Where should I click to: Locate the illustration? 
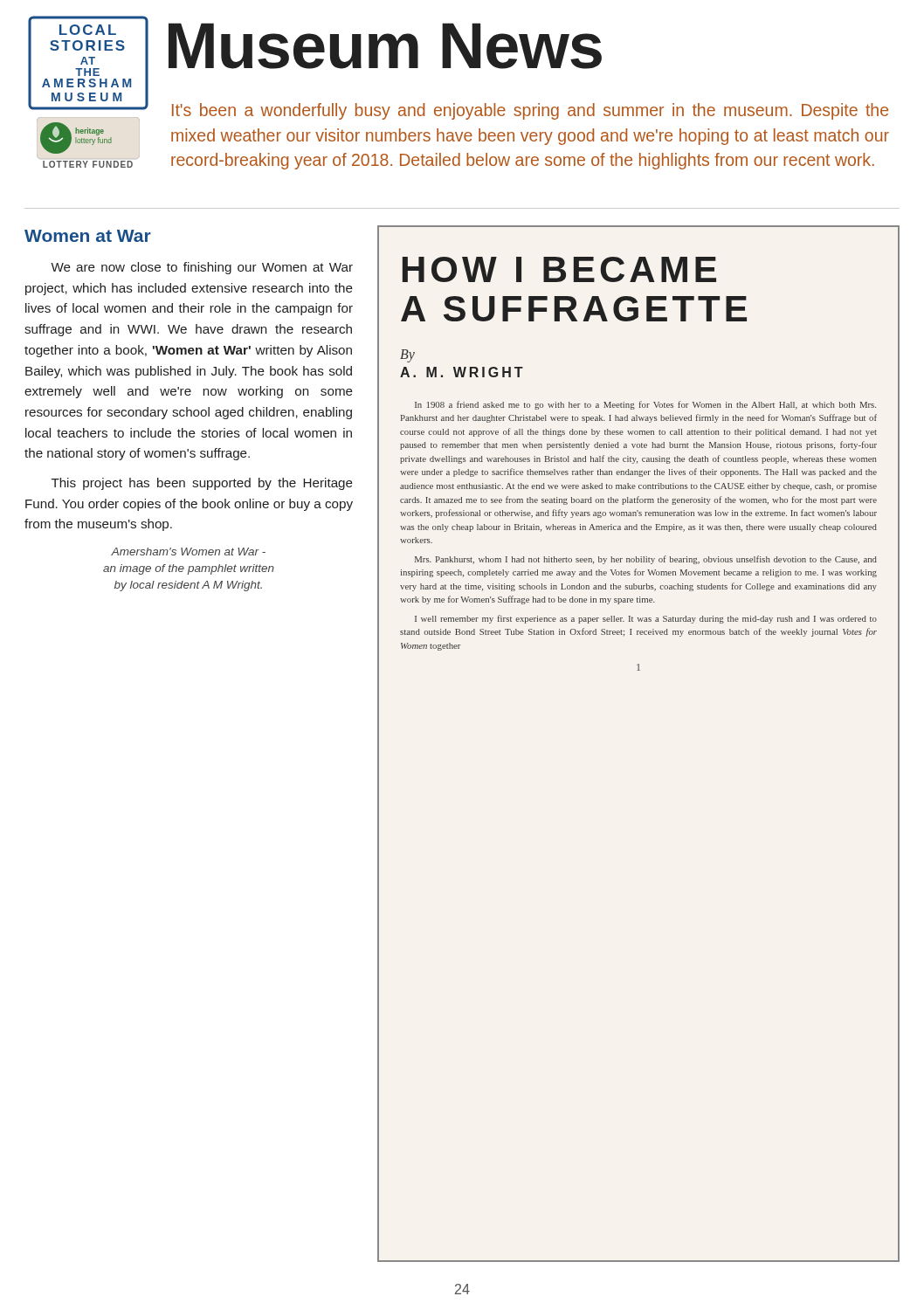pos(638,744)
